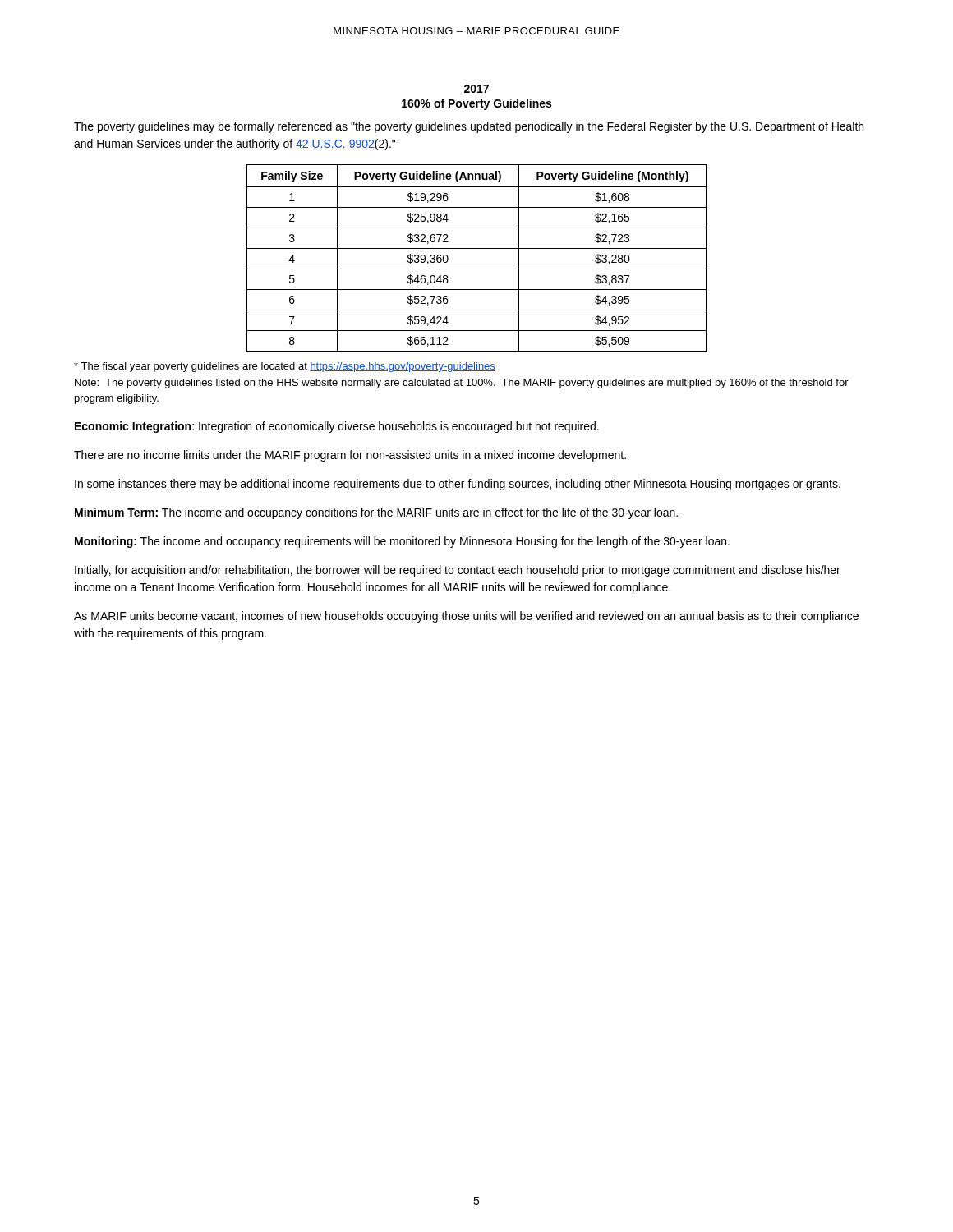
Task: Click on the block starting "Monitoring: The income and"
Action: click(402, 541)
